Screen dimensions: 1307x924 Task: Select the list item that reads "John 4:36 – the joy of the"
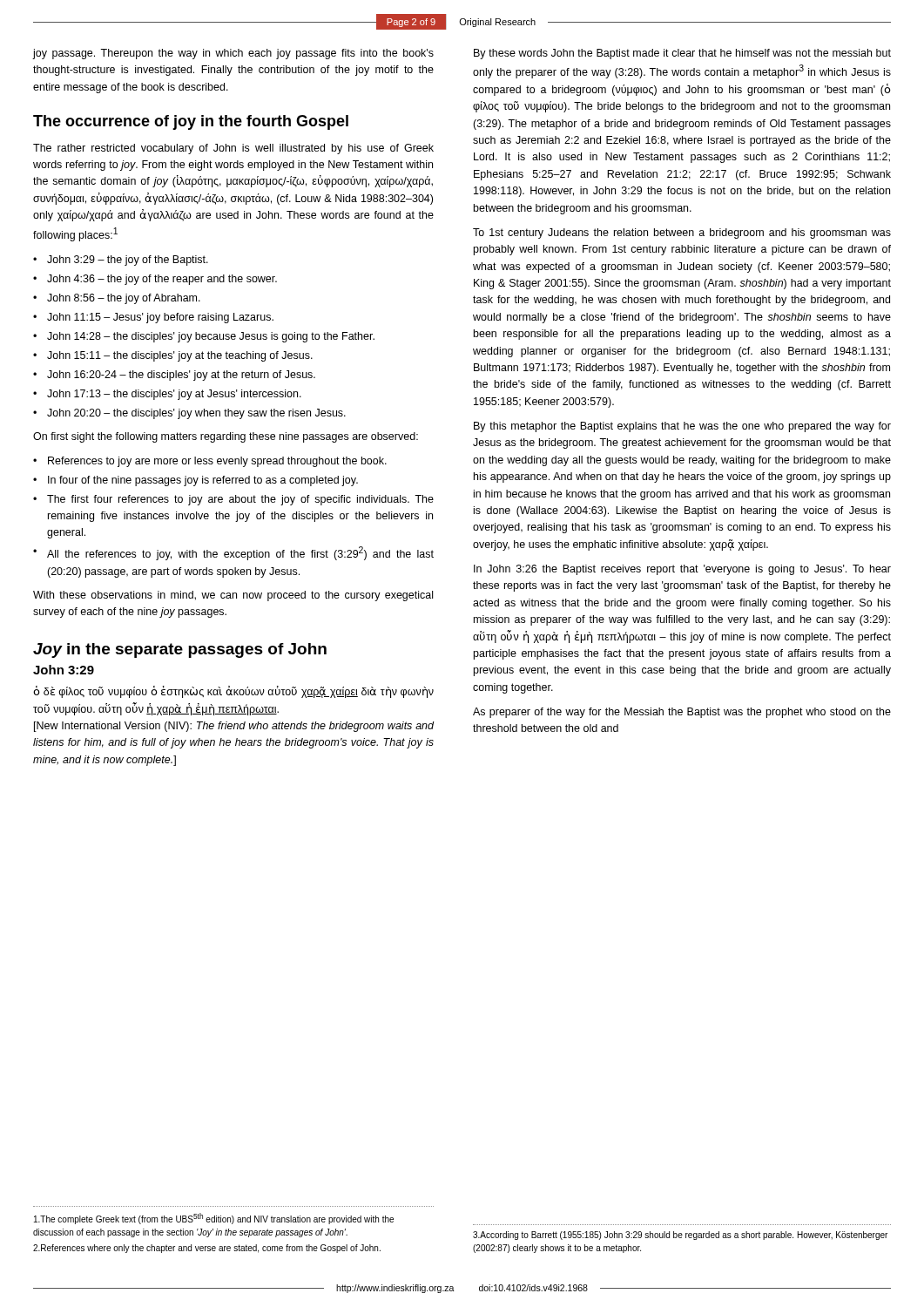(x=162, y=279)
